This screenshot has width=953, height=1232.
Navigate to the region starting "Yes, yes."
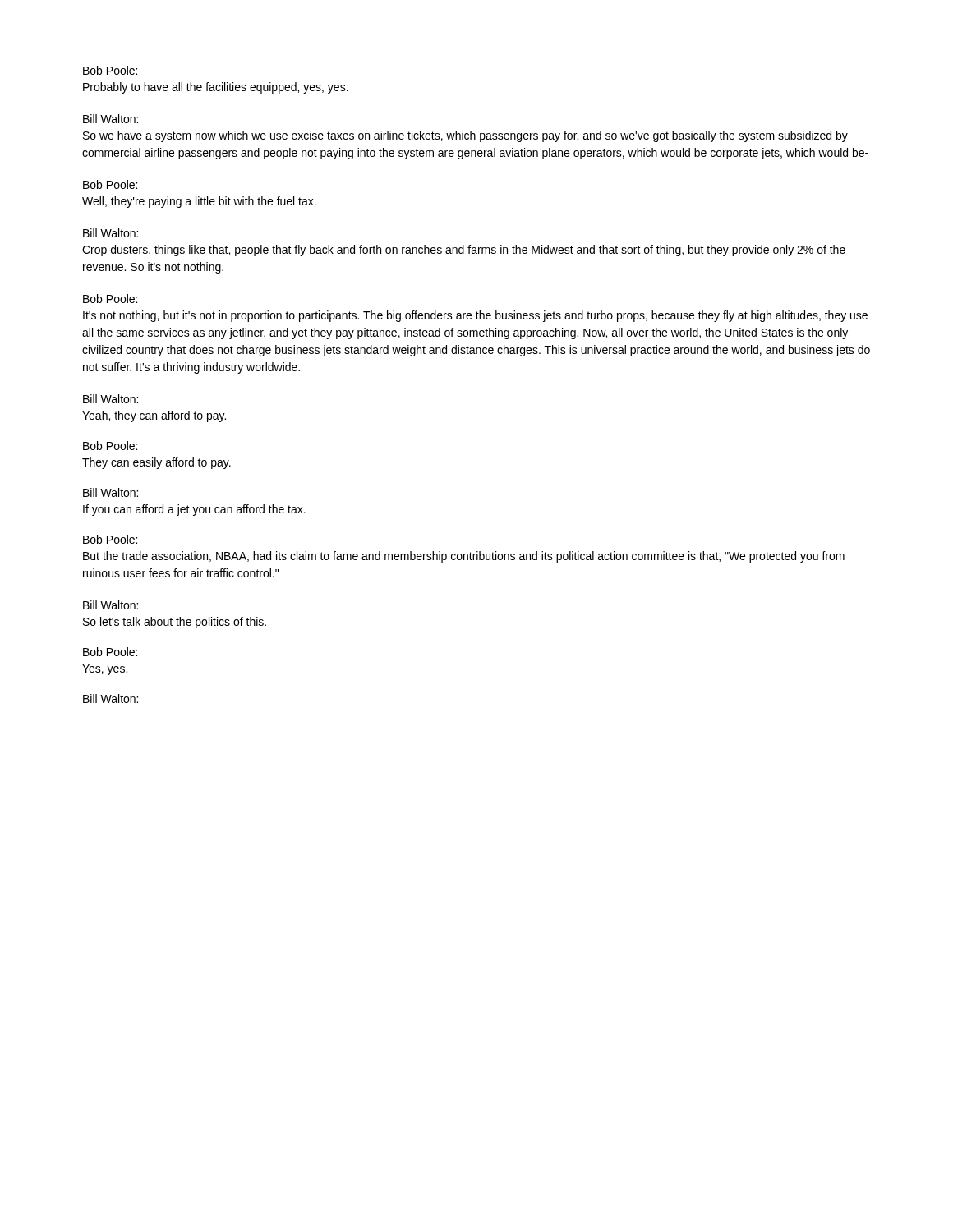[x=105, y=669]
